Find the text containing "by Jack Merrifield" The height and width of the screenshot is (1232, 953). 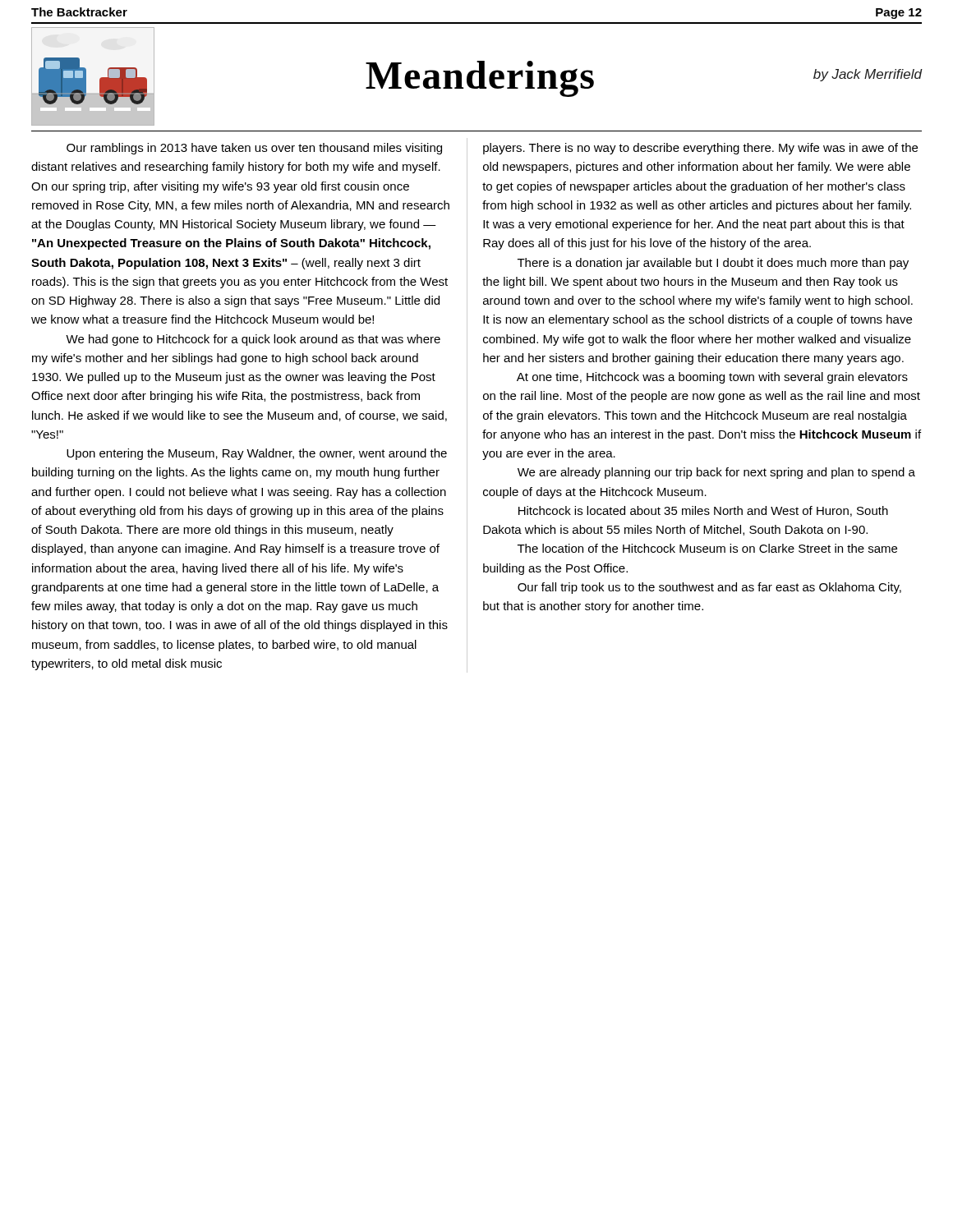[867, 74]
